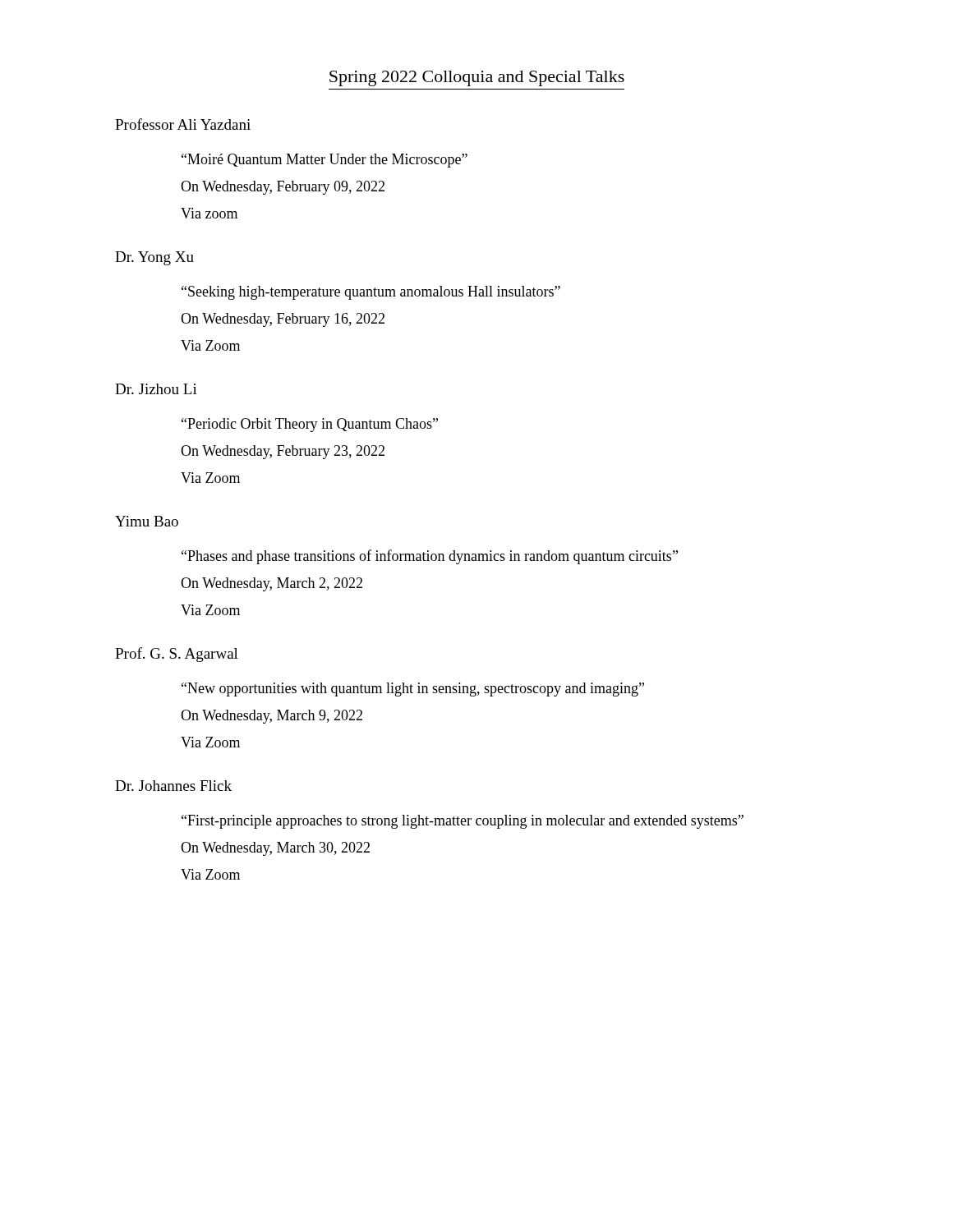Select the element starting "On Wednesday, February 16, 2022"
Screen dimensions: 1232x953
tap(283, 319)
